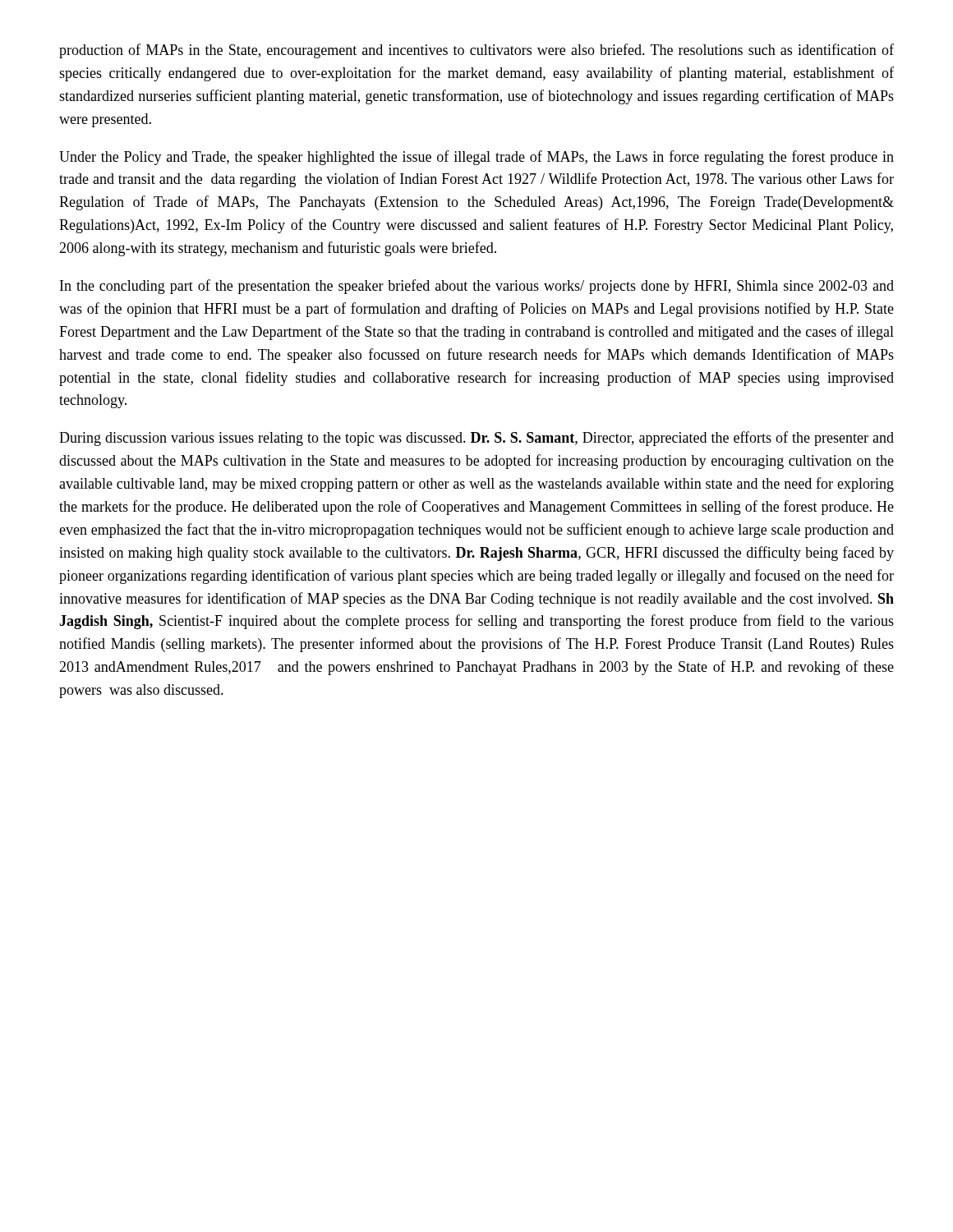Find the text block with the text "production of MAPs"
953x1232 pixels.
pyautogui.click(x=476, y=84)
